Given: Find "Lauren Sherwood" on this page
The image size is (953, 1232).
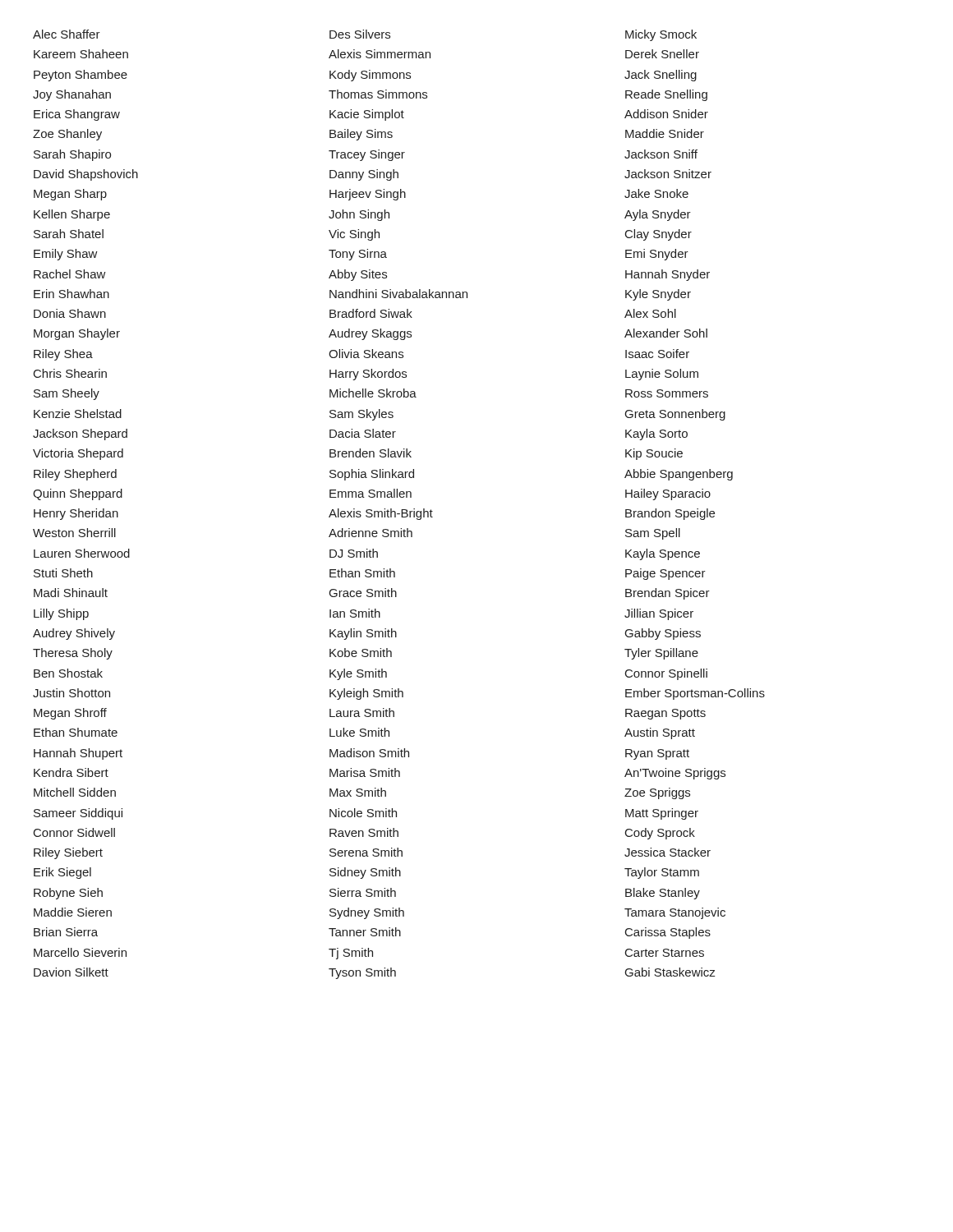Looking at the screenshot, I should (82, 553).
